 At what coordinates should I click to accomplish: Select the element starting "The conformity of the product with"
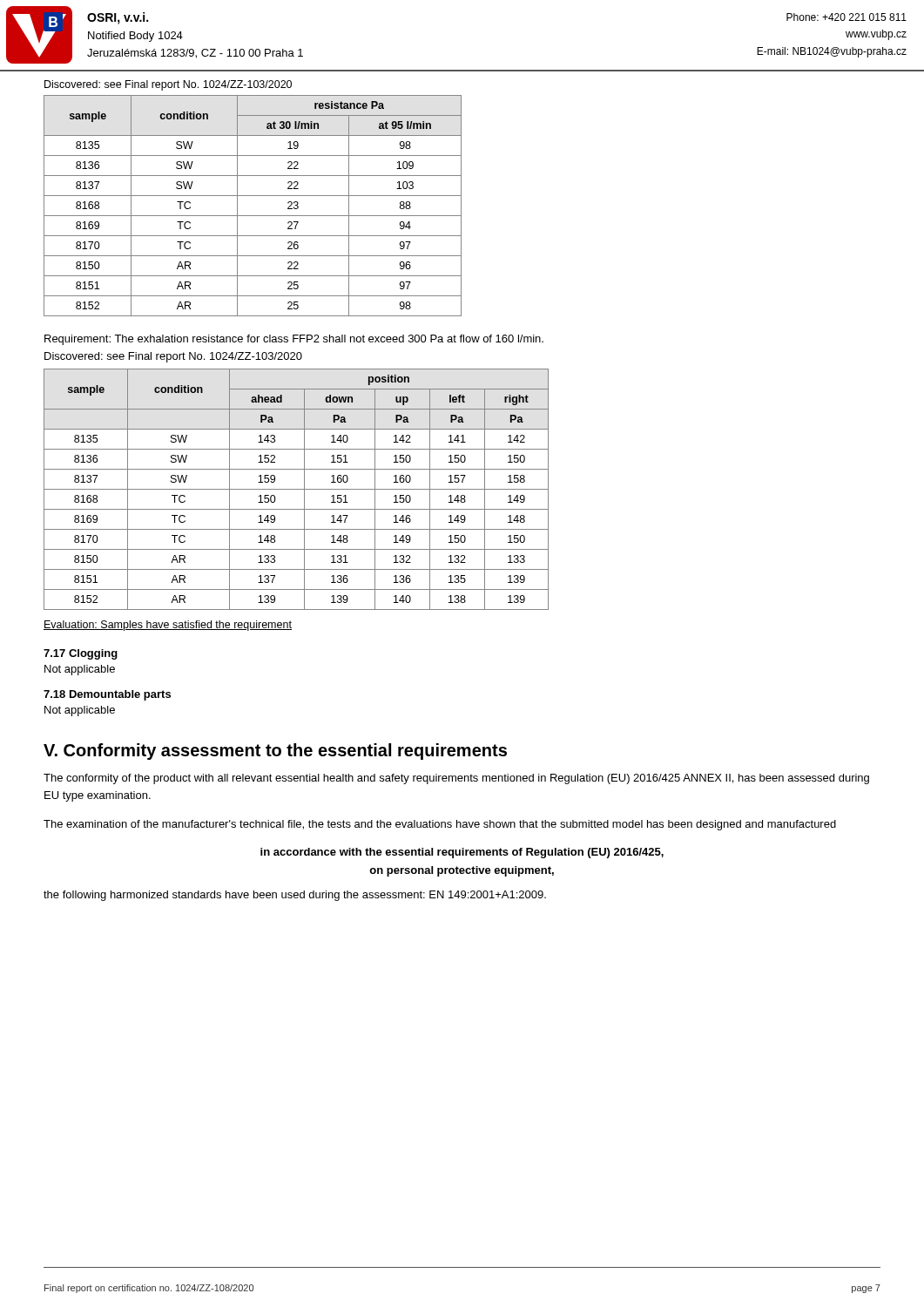457,787
